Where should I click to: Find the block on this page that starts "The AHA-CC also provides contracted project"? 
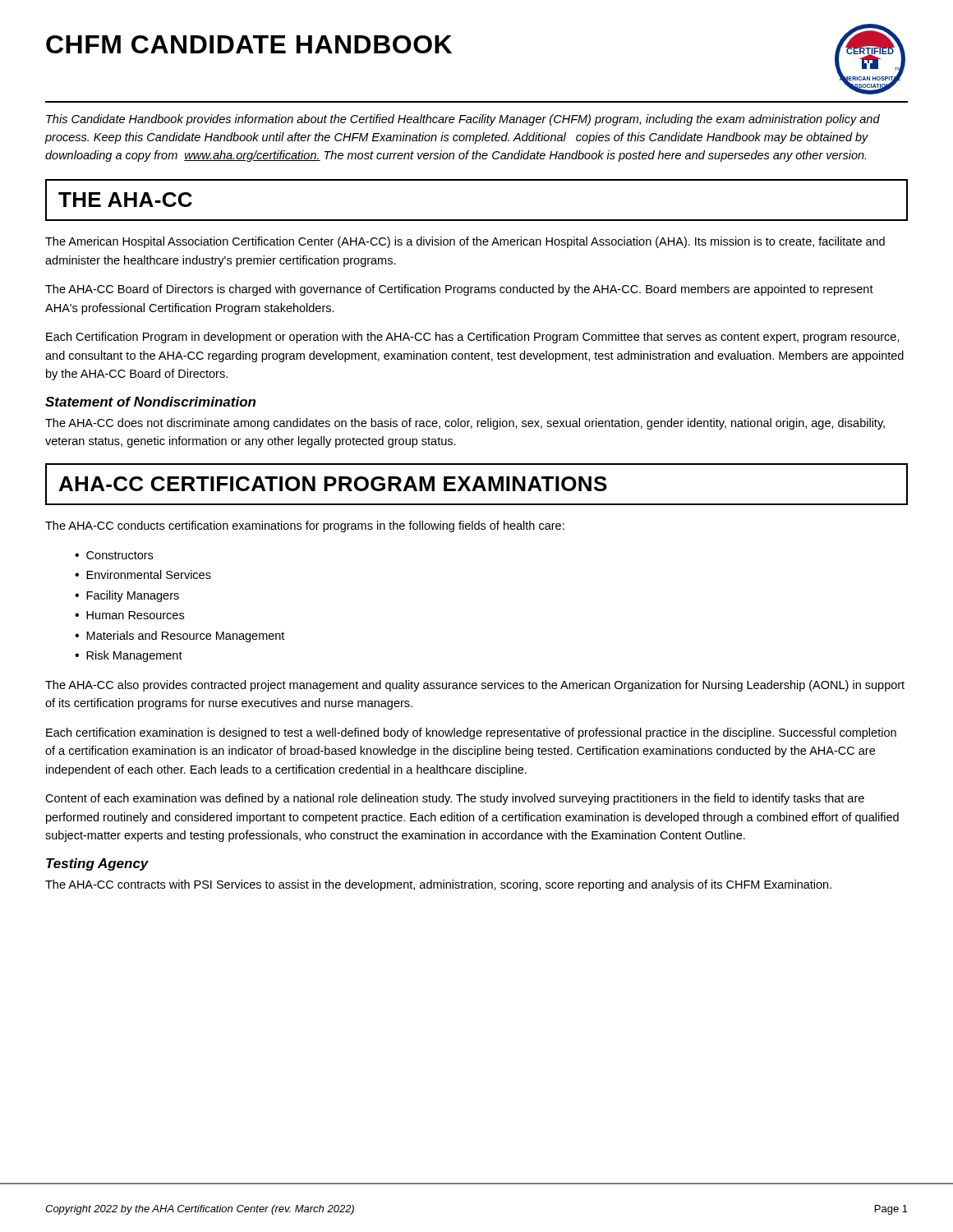click(475, 694)
